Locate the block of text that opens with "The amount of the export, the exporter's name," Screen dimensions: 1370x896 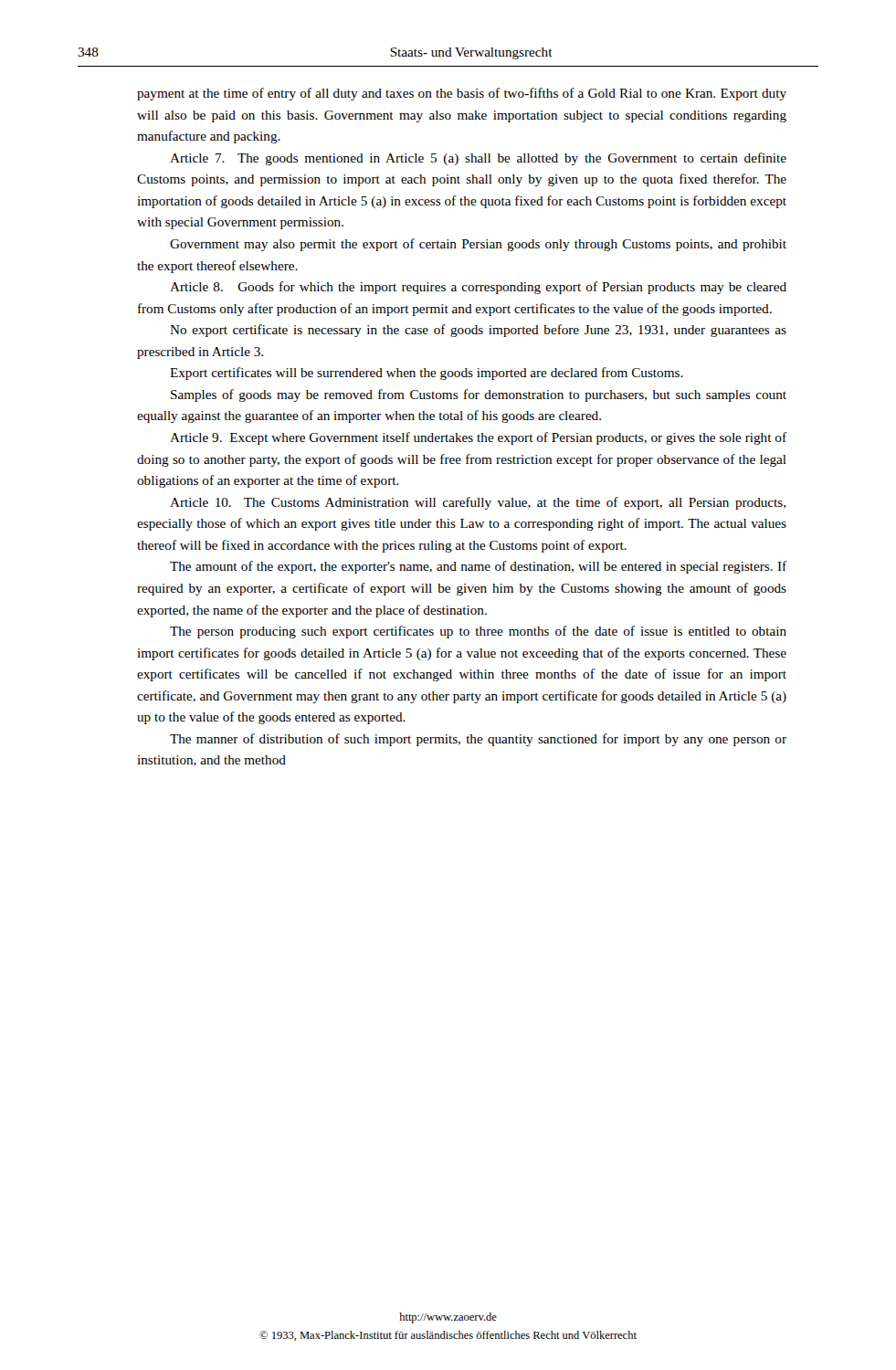click(462, 588)
